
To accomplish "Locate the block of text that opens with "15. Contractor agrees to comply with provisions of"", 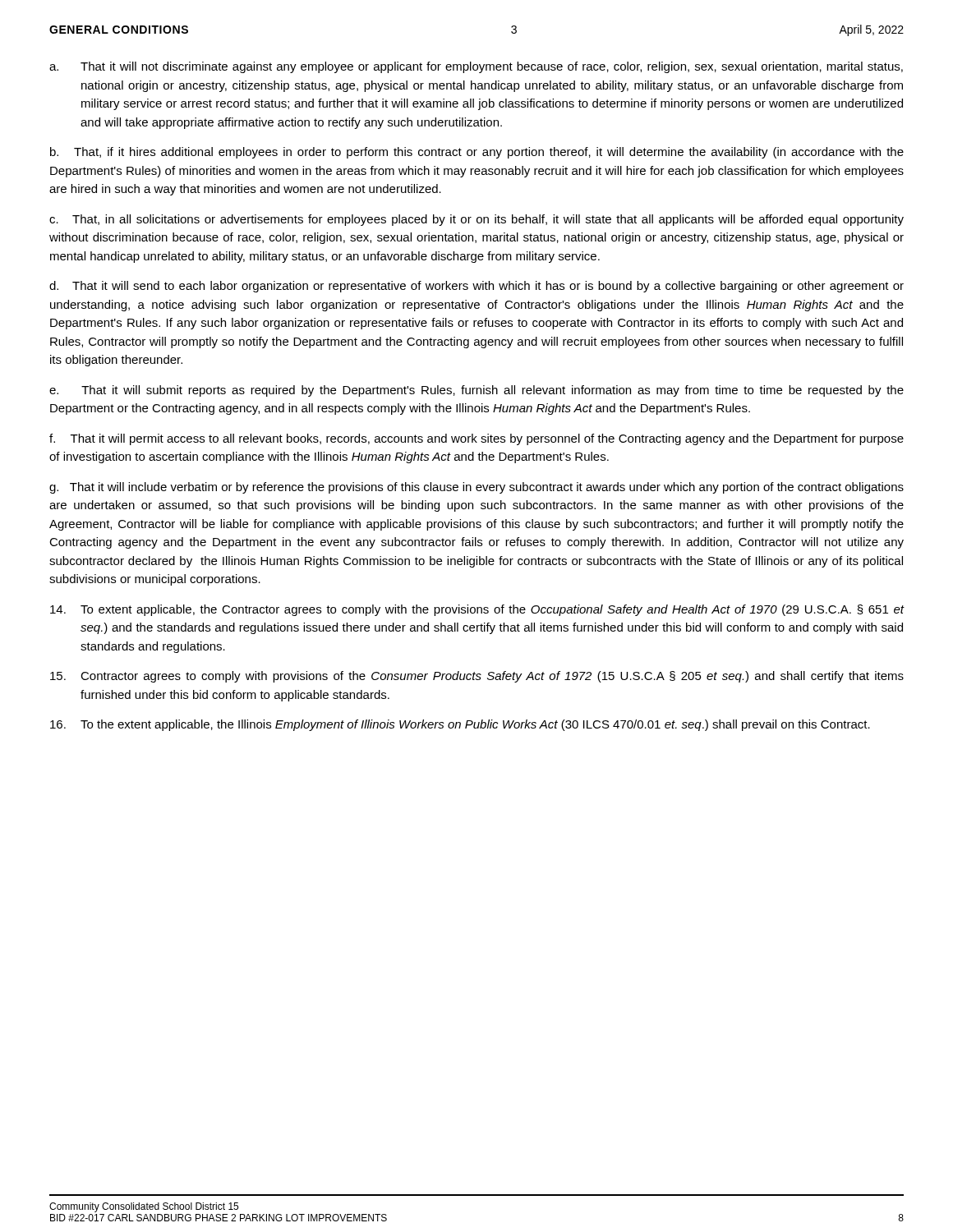I will (x=476, y=685).
